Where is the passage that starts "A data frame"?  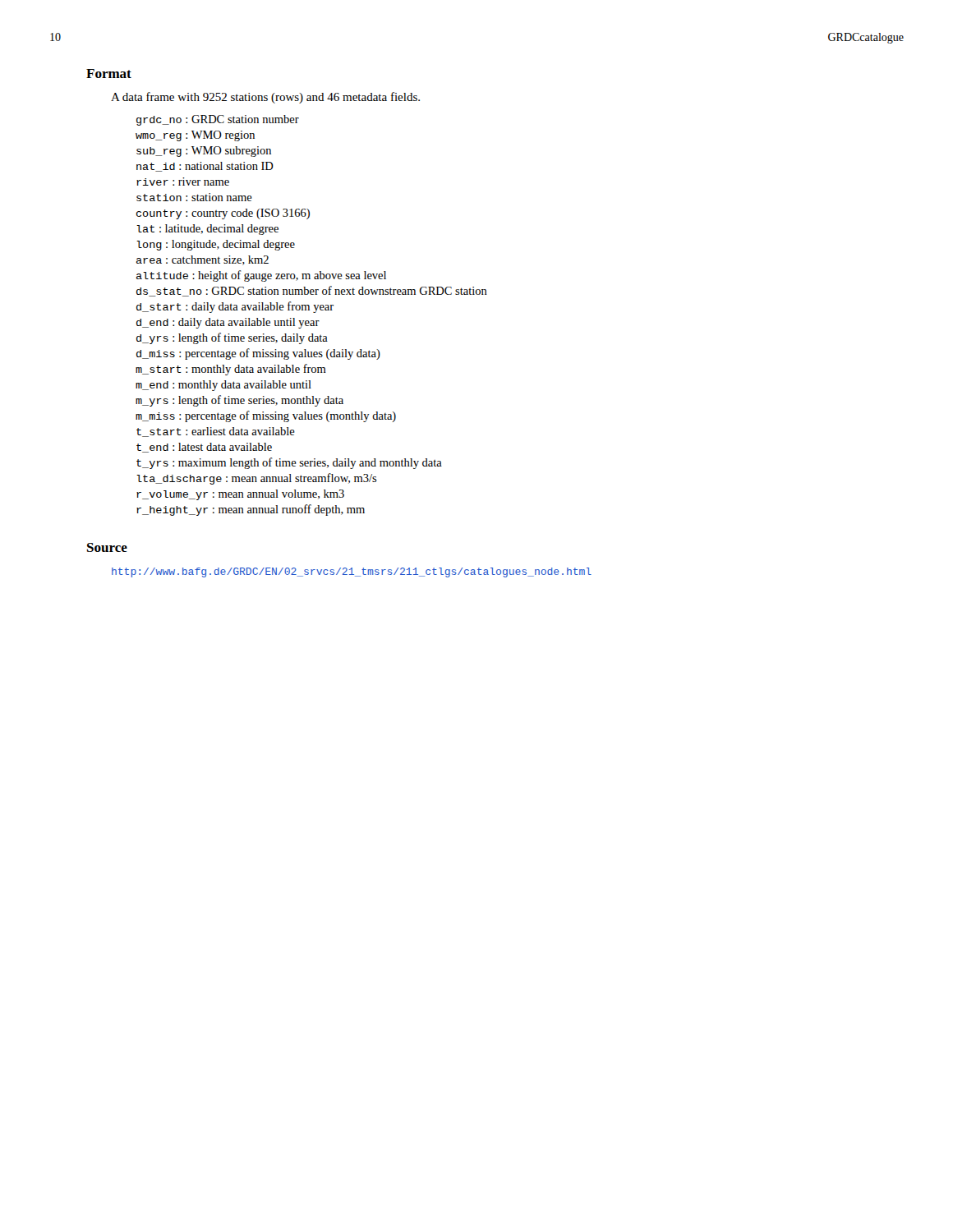point(266,97)
